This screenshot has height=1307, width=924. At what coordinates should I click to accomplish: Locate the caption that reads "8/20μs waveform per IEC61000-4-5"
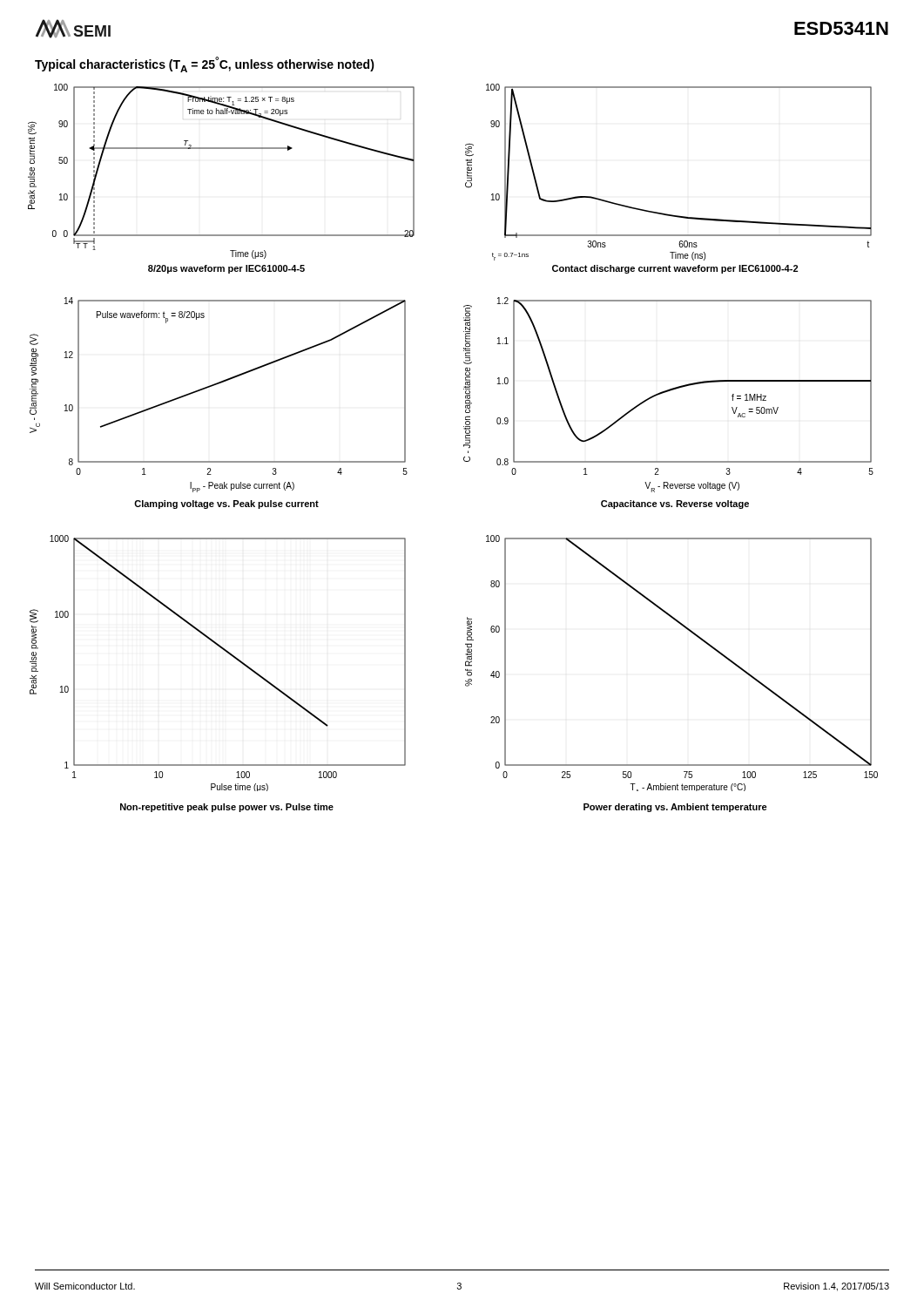tap(226, 268)
